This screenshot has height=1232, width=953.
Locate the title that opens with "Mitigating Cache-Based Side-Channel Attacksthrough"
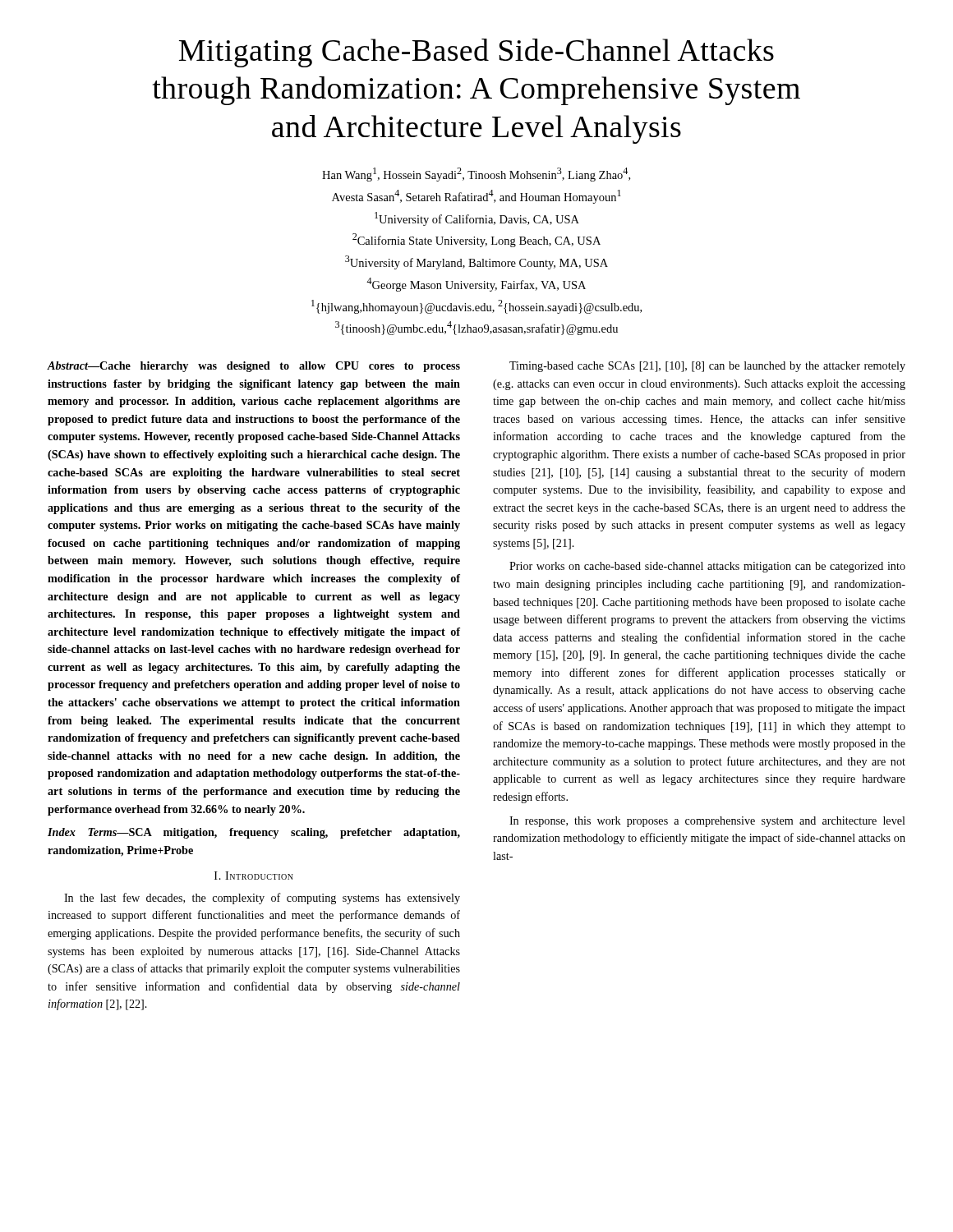476,88
